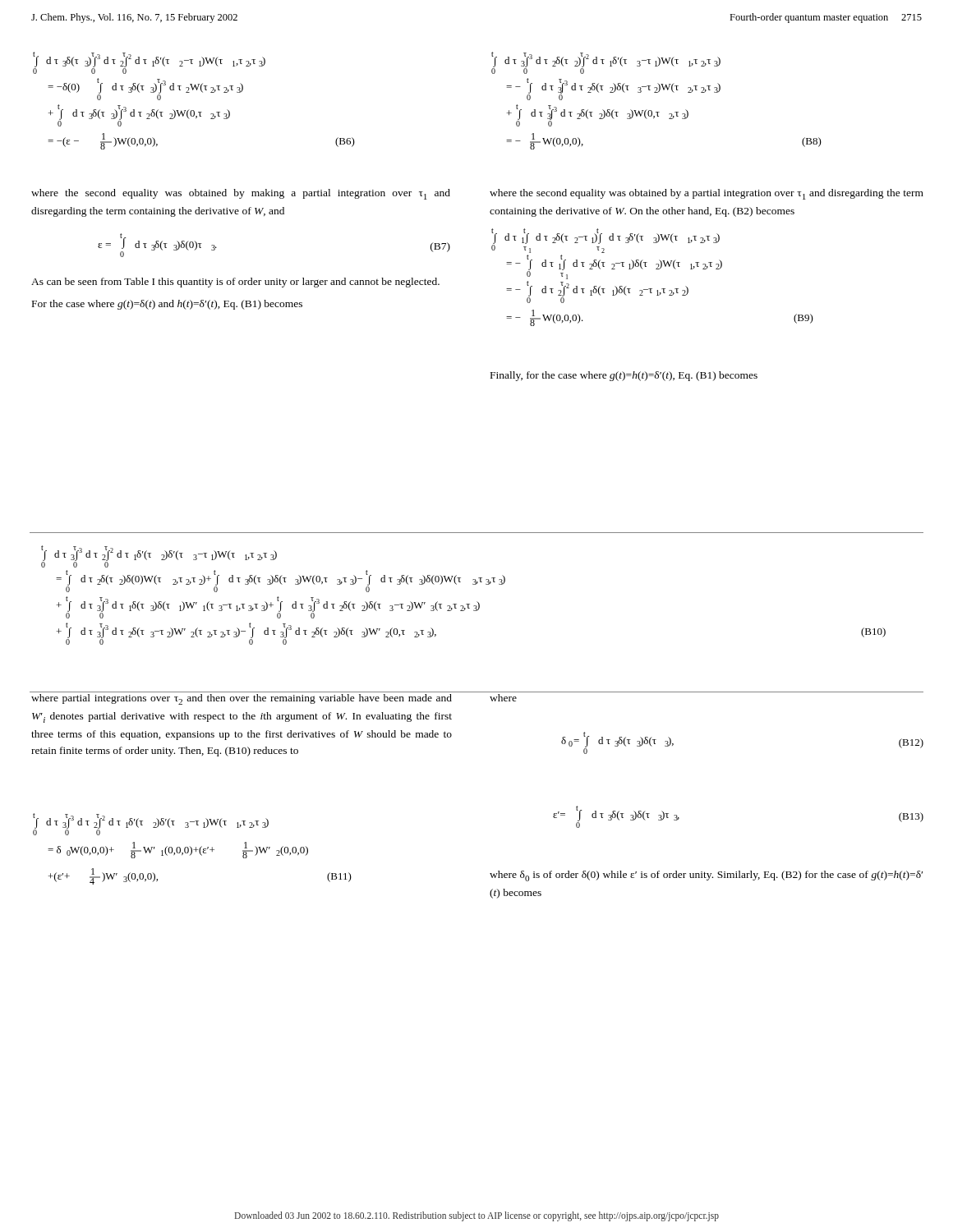Click the passage that begins "As can be seen from Table I this"
953x1232 pixels.
pyautogui.click(x=236, y=281)
